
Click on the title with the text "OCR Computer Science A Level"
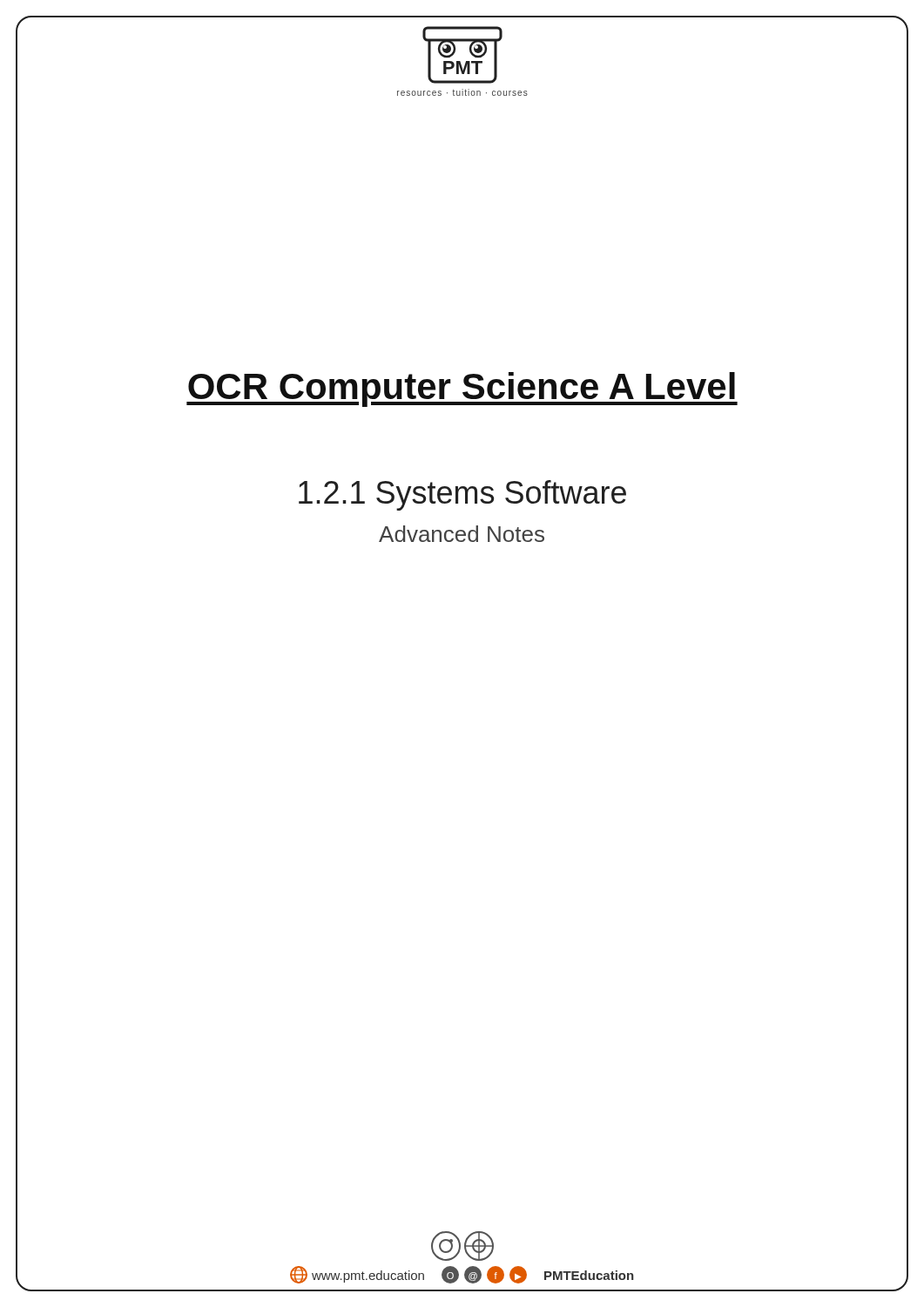462,386
